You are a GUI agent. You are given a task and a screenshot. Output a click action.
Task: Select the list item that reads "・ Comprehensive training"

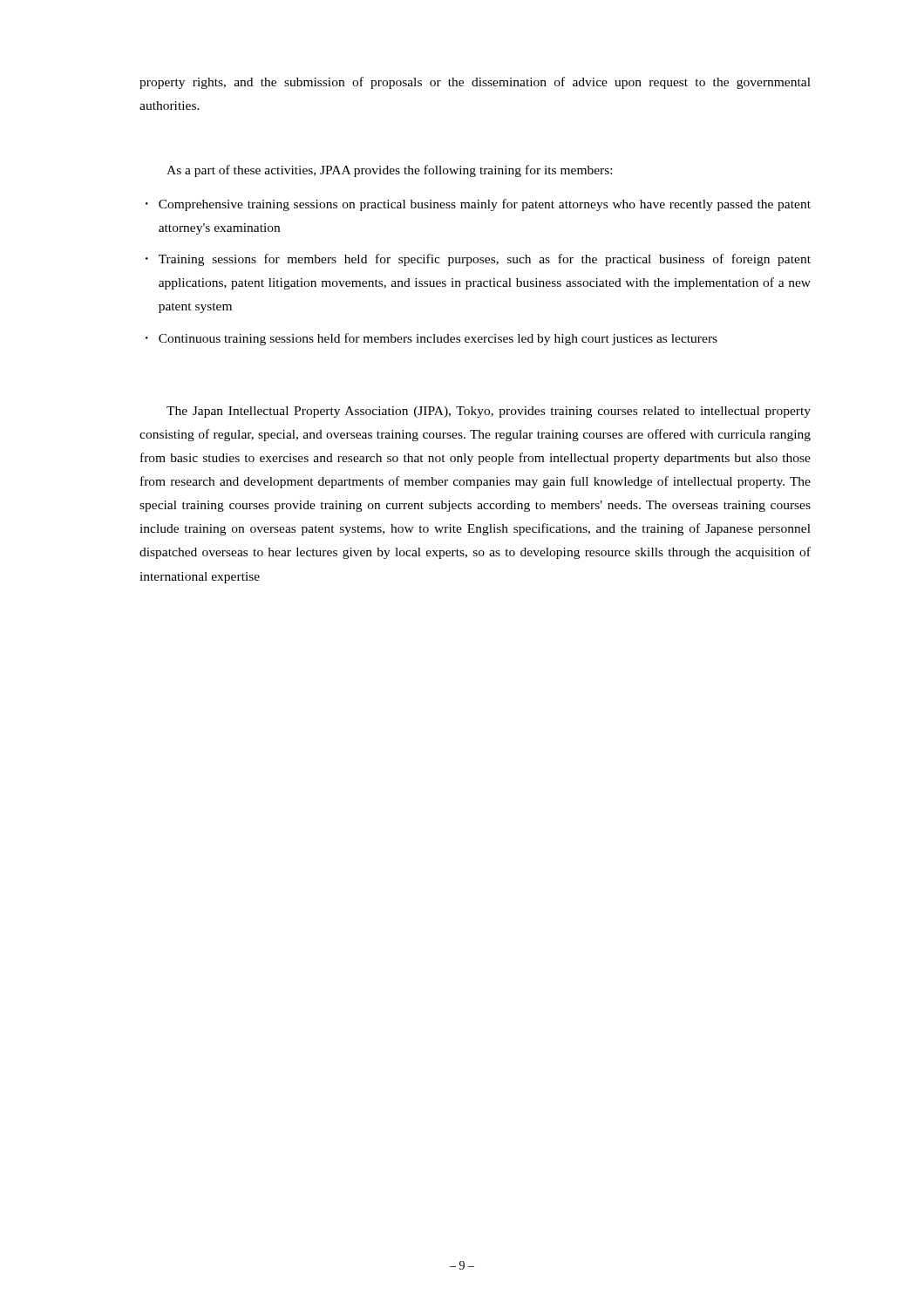click(475, 215)
